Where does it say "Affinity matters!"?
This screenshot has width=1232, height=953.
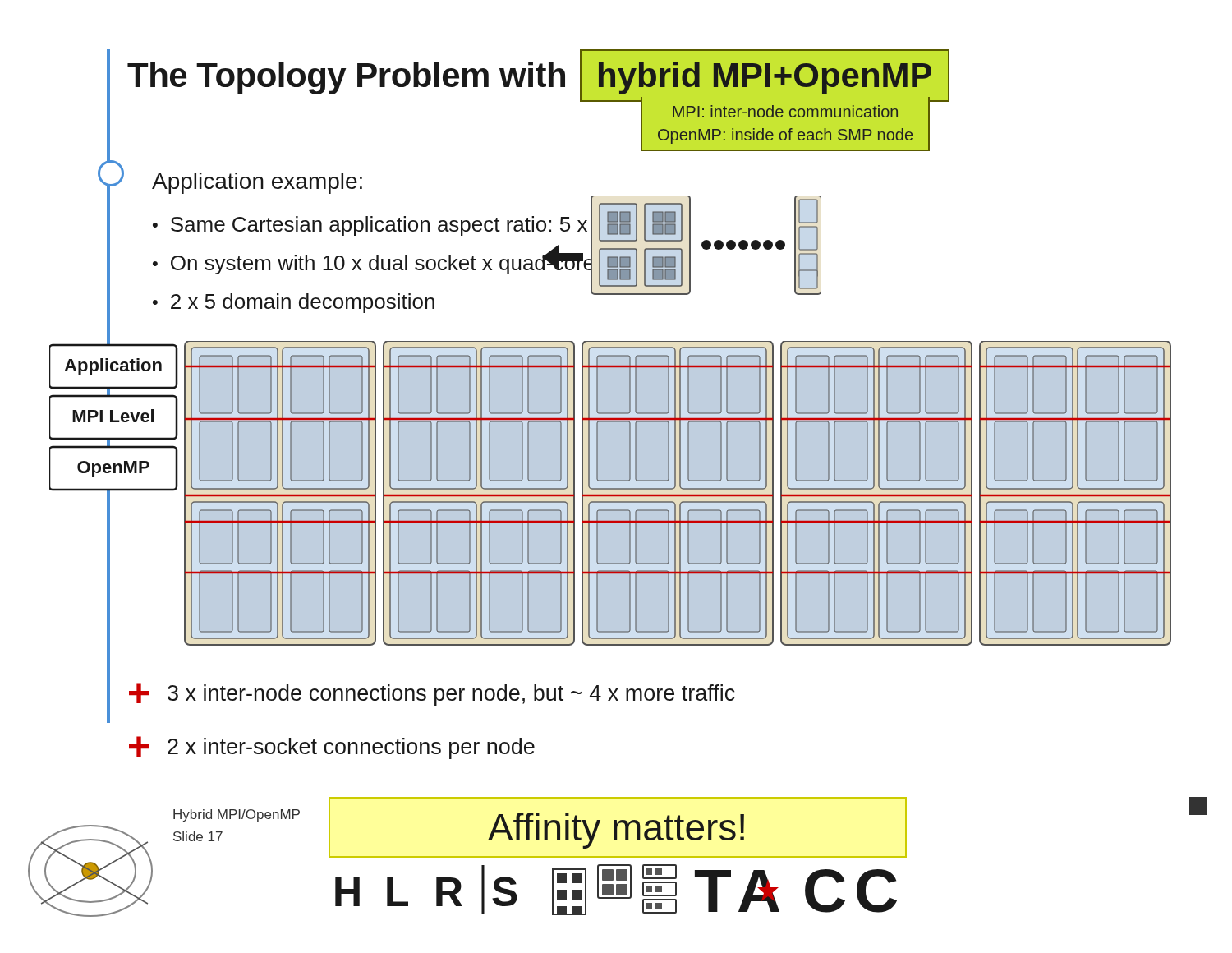tap(618, 827)
